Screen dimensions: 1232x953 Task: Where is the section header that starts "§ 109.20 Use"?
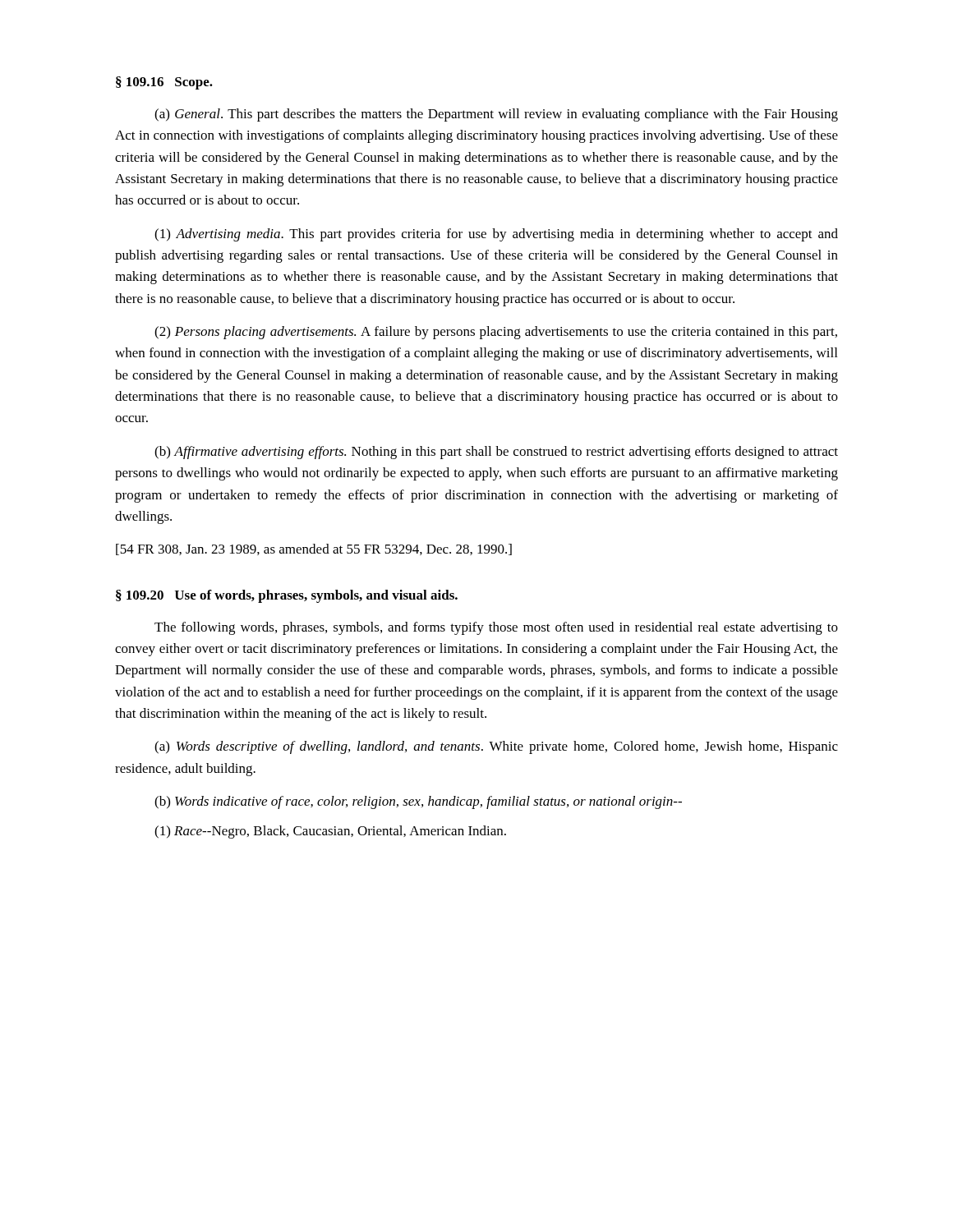click(x=287, y=595)
